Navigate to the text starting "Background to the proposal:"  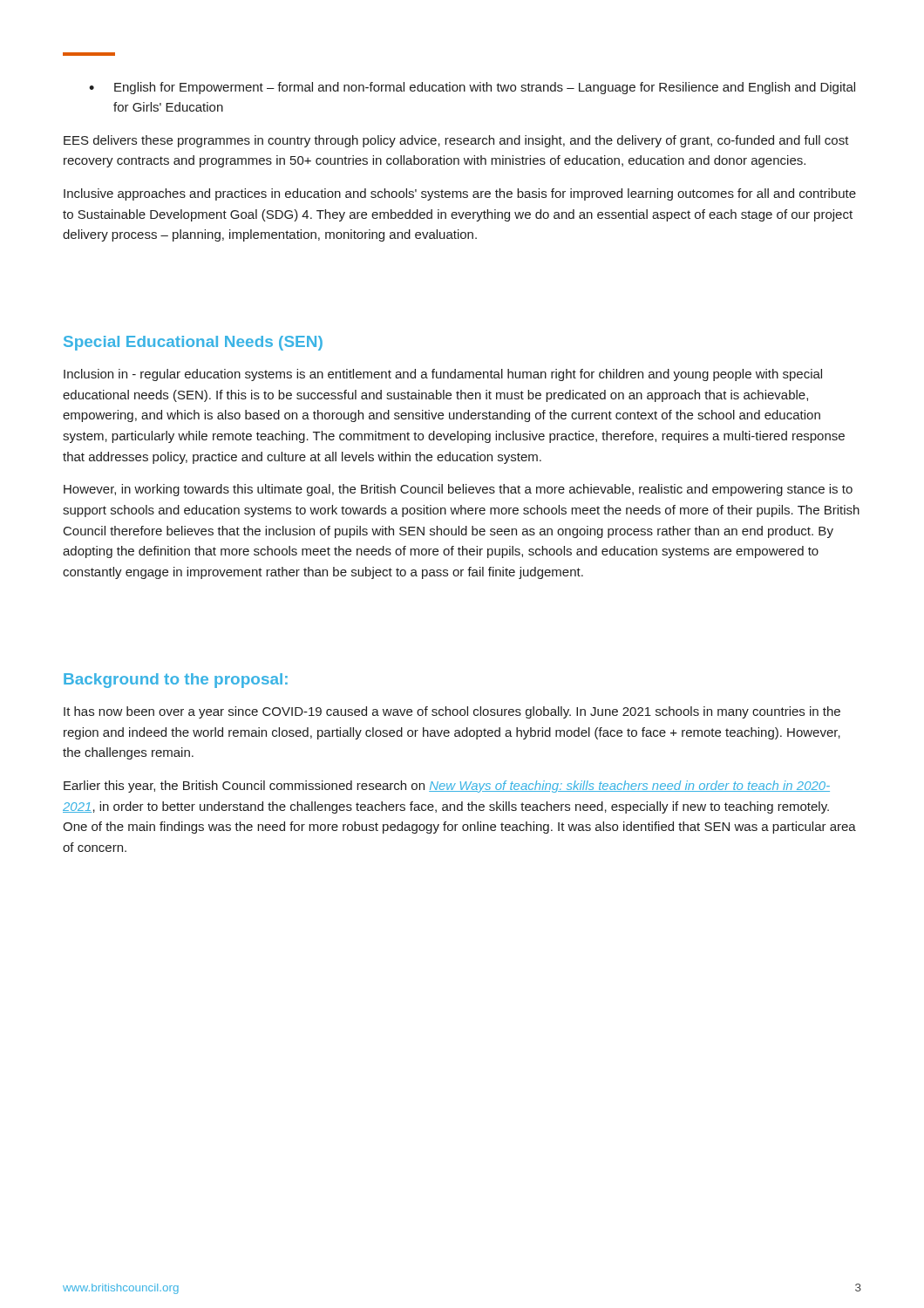point(176,679)
